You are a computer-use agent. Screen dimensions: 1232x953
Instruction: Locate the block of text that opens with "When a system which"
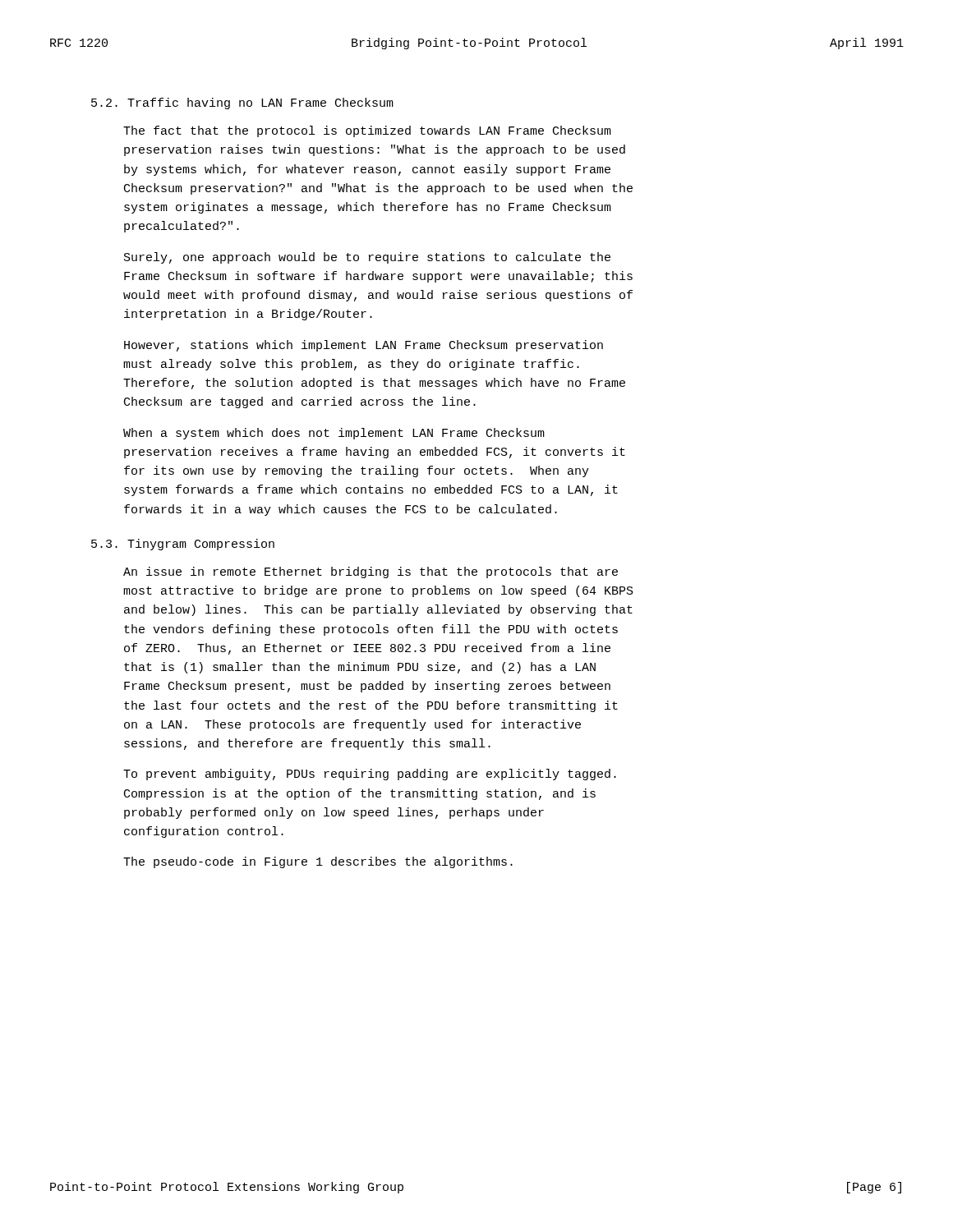pyautogui.click(x=375, y=472)
